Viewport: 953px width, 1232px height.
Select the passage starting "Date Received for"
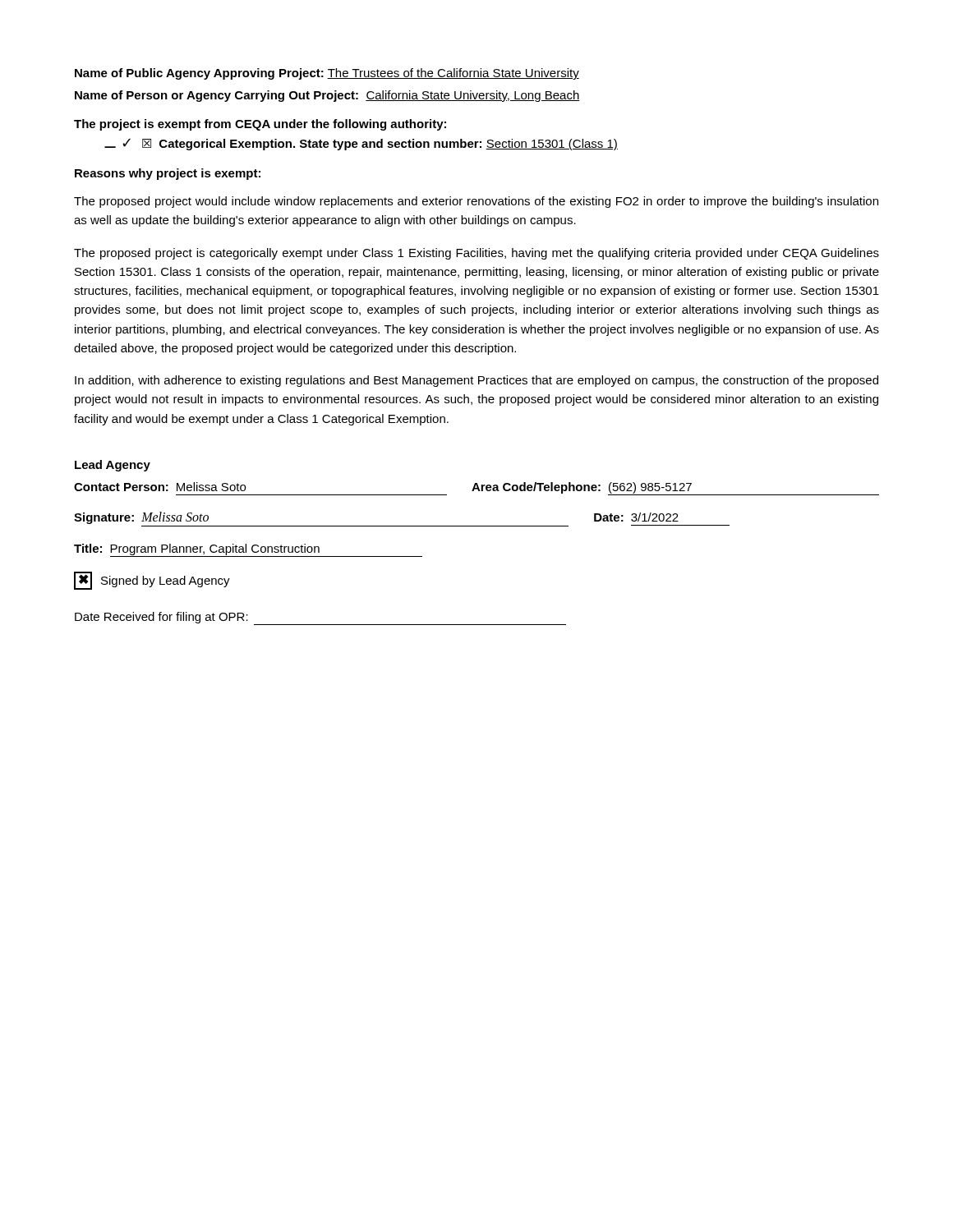coord(320,617)
